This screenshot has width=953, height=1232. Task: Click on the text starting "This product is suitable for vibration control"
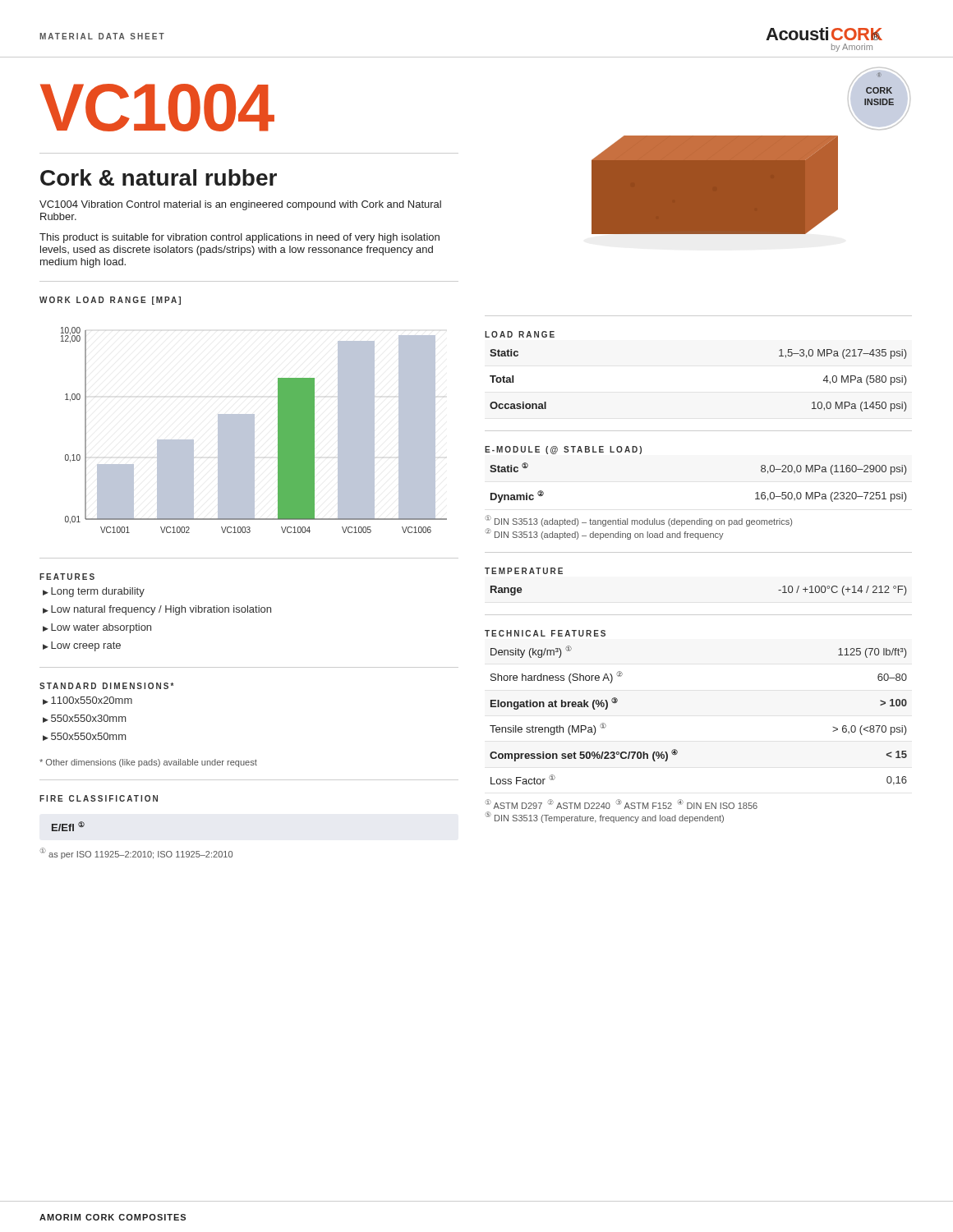(240, 249)
